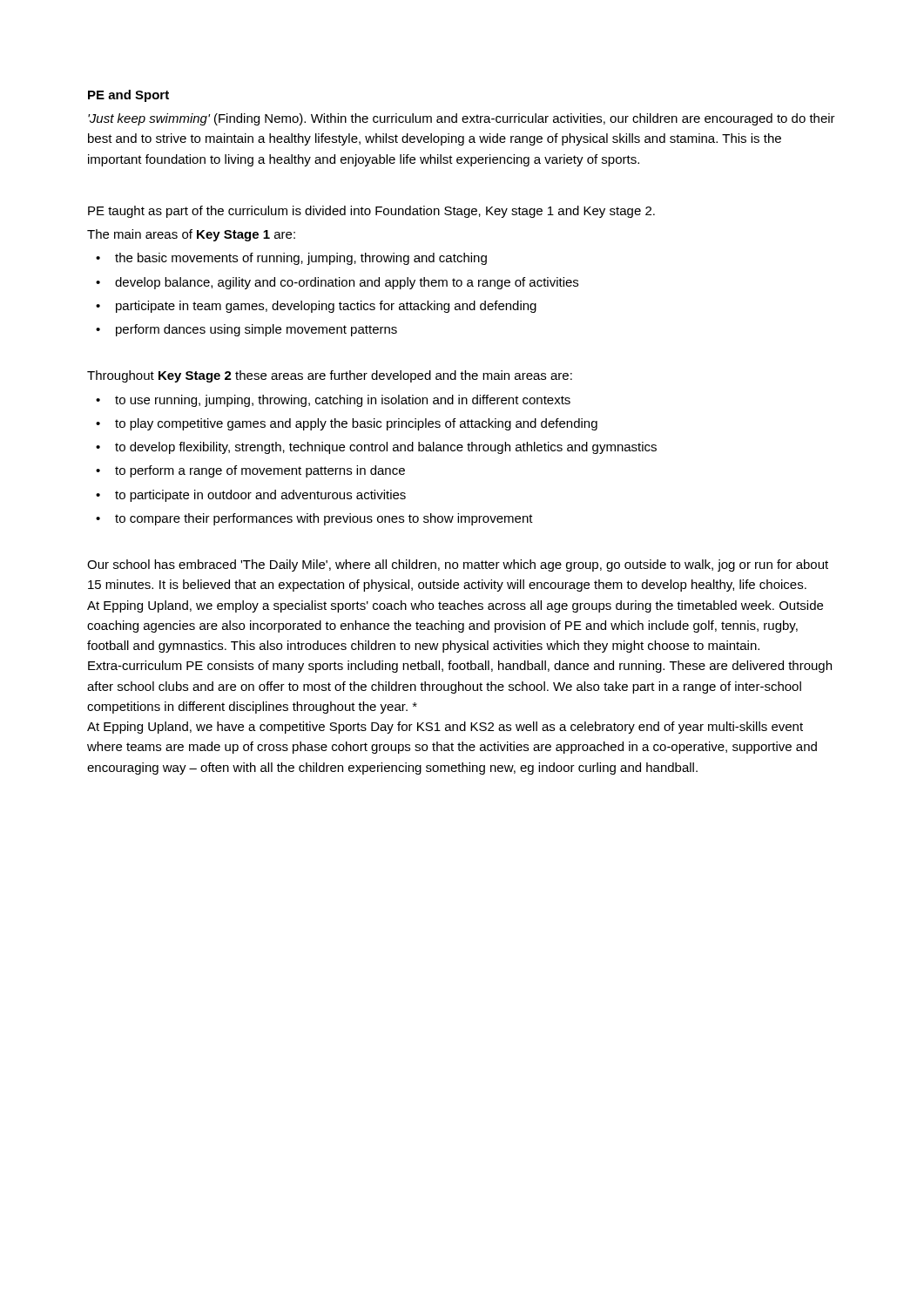Click on the list item containing "• develop balance, agility and co-ordination and"
The height and width of the screenshot is (1307, 924).
pyautogui.click(x=466, y=282)
